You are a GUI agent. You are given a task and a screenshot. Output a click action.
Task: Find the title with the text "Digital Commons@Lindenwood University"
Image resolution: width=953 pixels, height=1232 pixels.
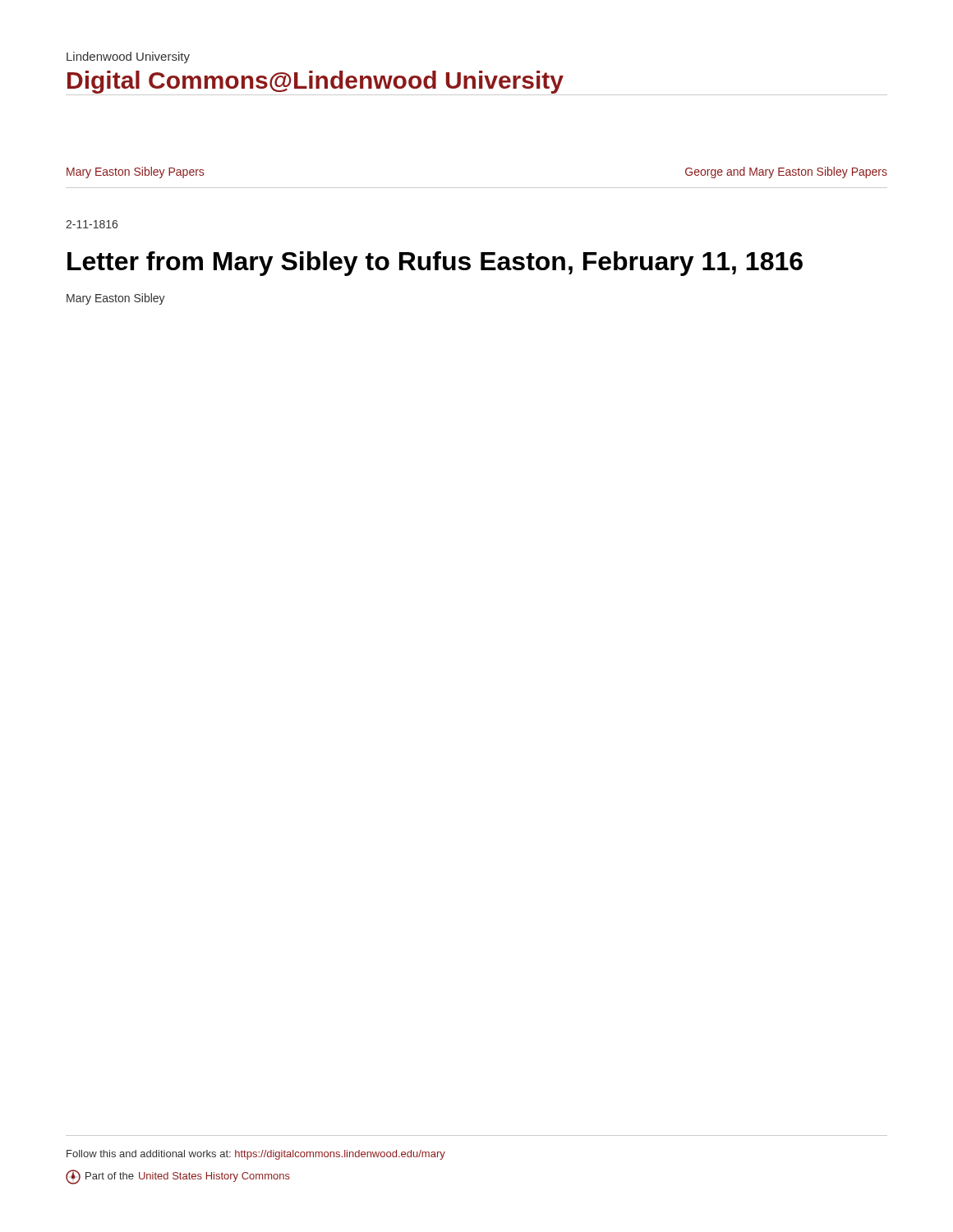(476, 81)
